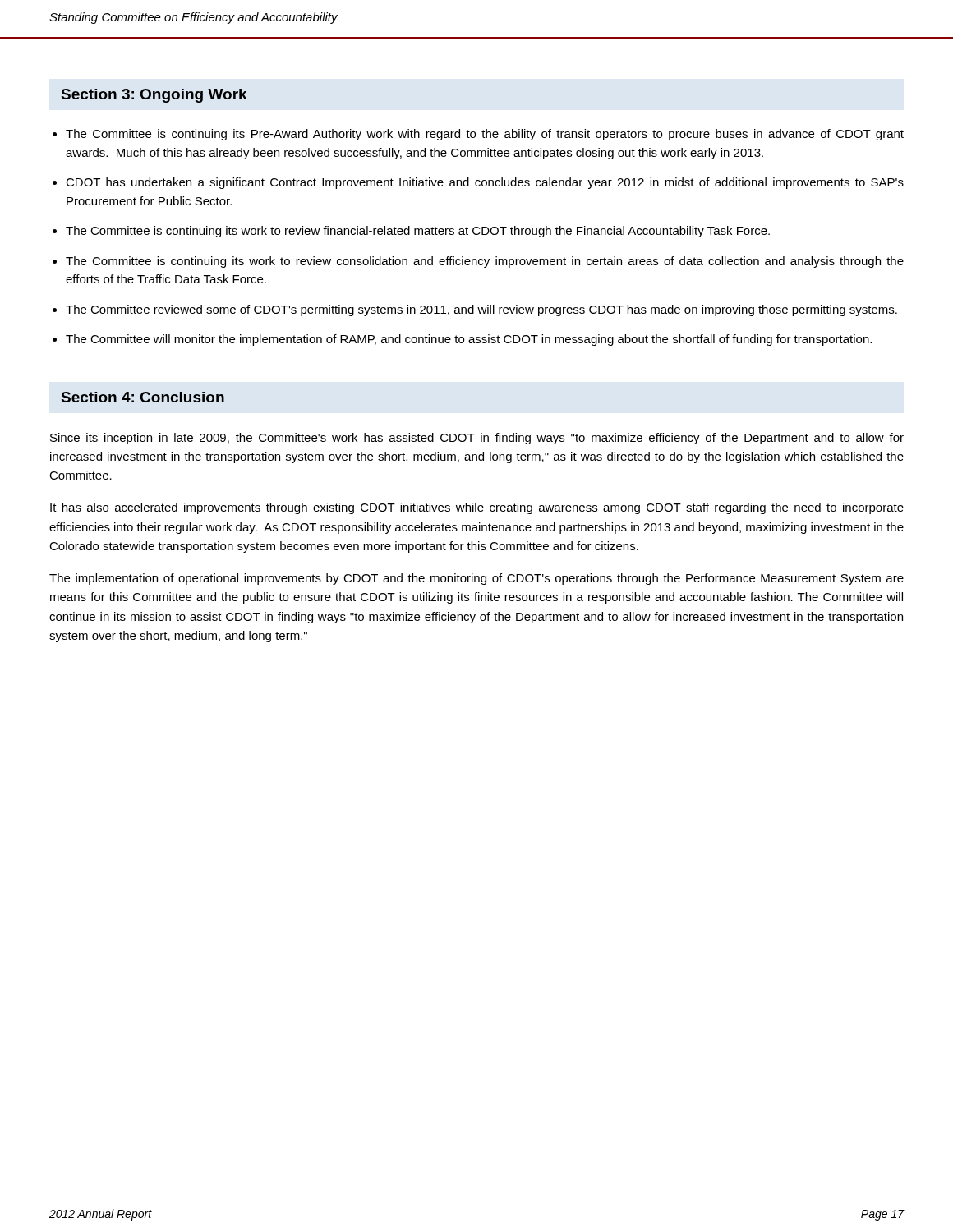
Task: Navigate to the element starting "The Committee is continuing its Pre-Award"
Action: [485, 143]
